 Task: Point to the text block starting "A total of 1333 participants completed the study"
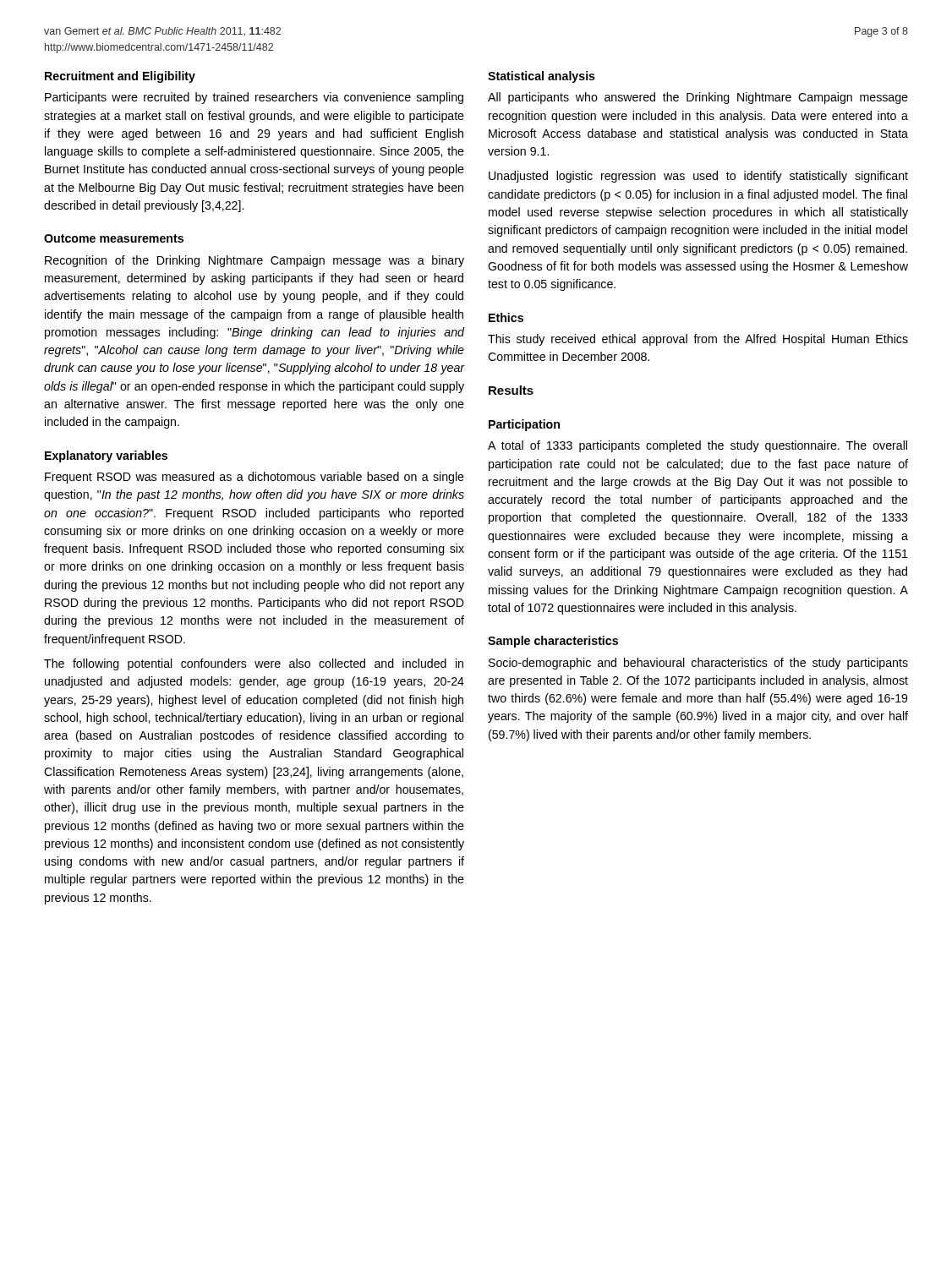tap(698, 527)
